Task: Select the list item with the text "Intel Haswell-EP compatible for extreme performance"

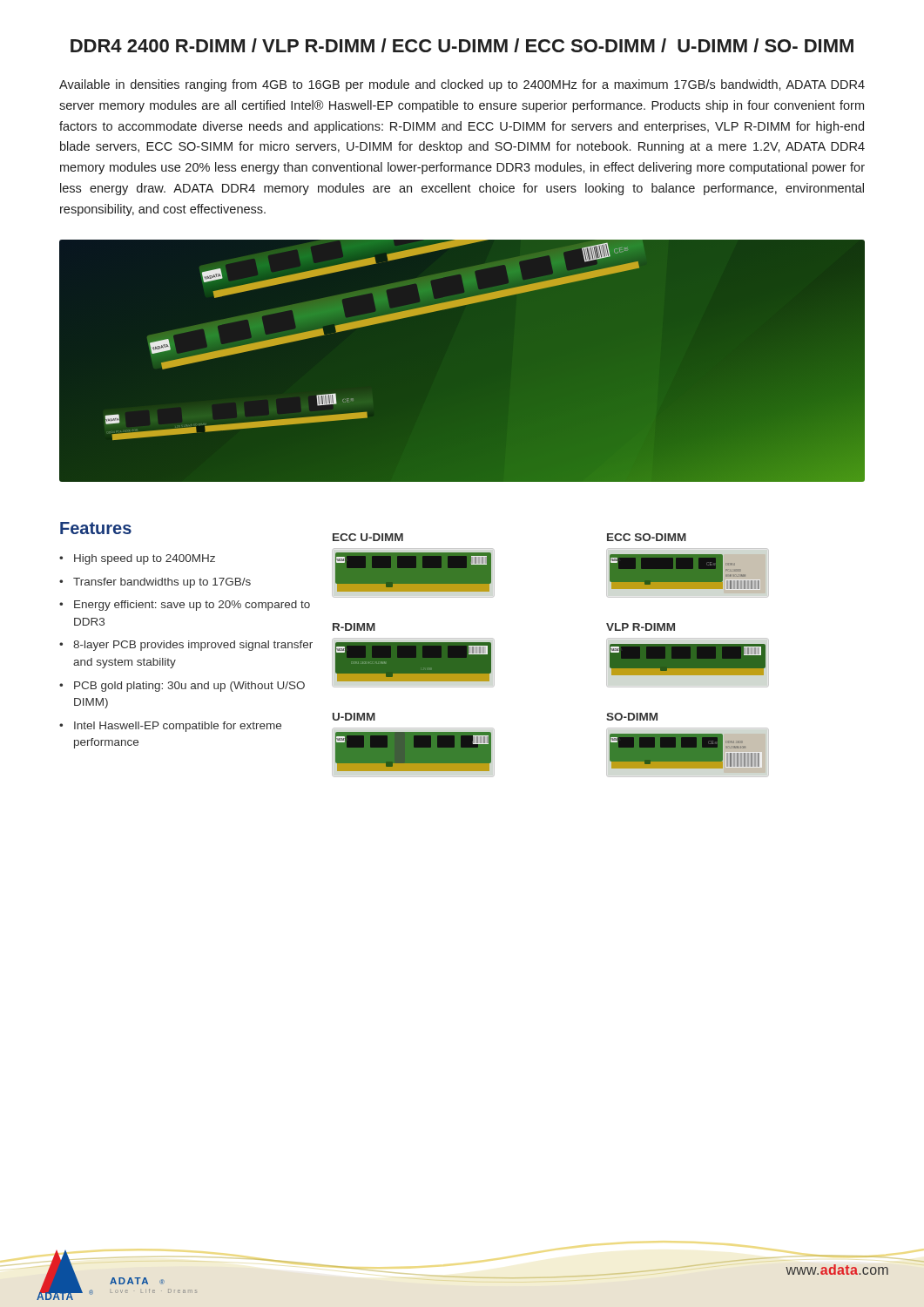Action: pos(178,734)
